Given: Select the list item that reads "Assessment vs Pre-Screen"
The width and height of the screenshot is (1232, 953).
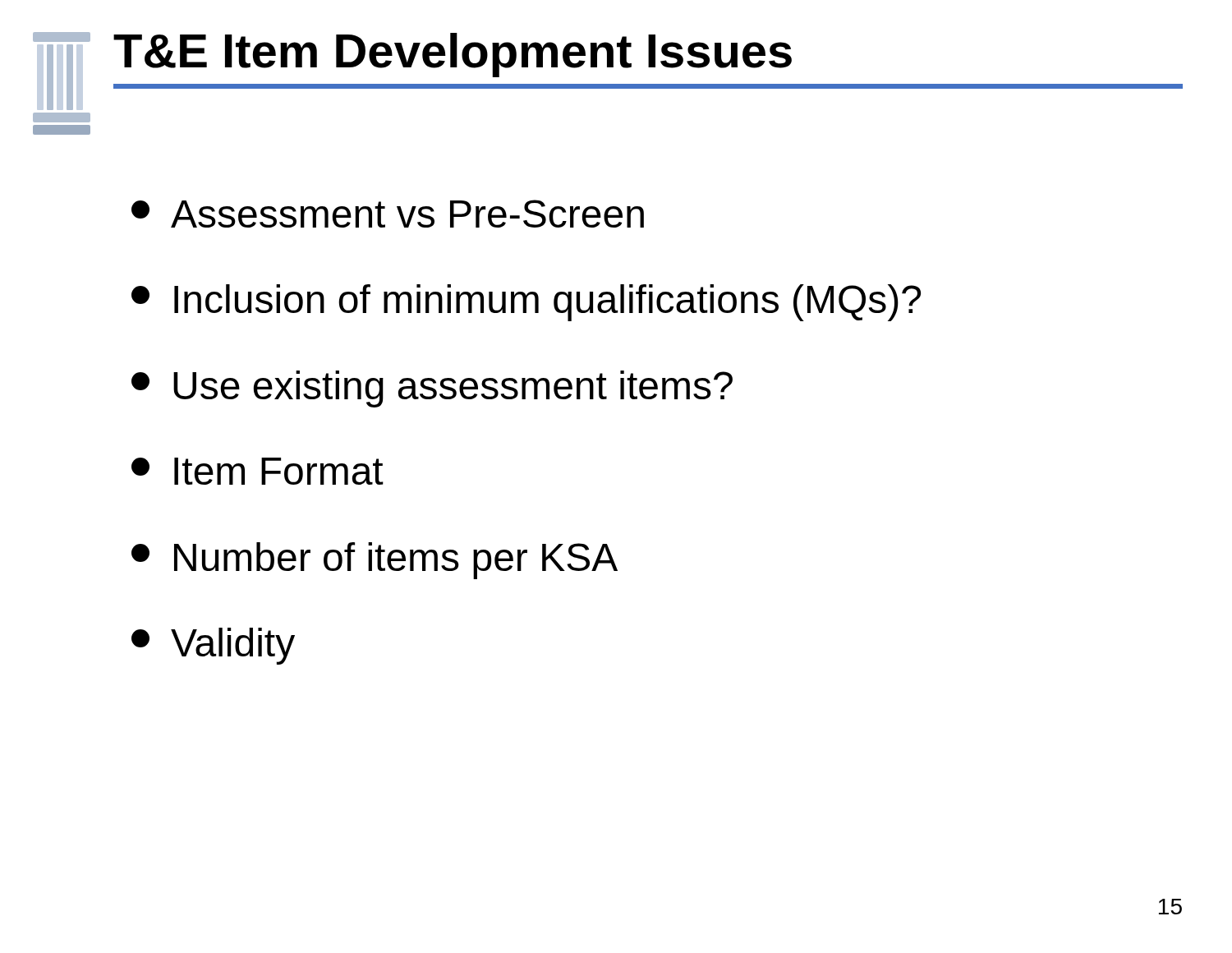Looking at the screenshot, I should pos(389,215).
